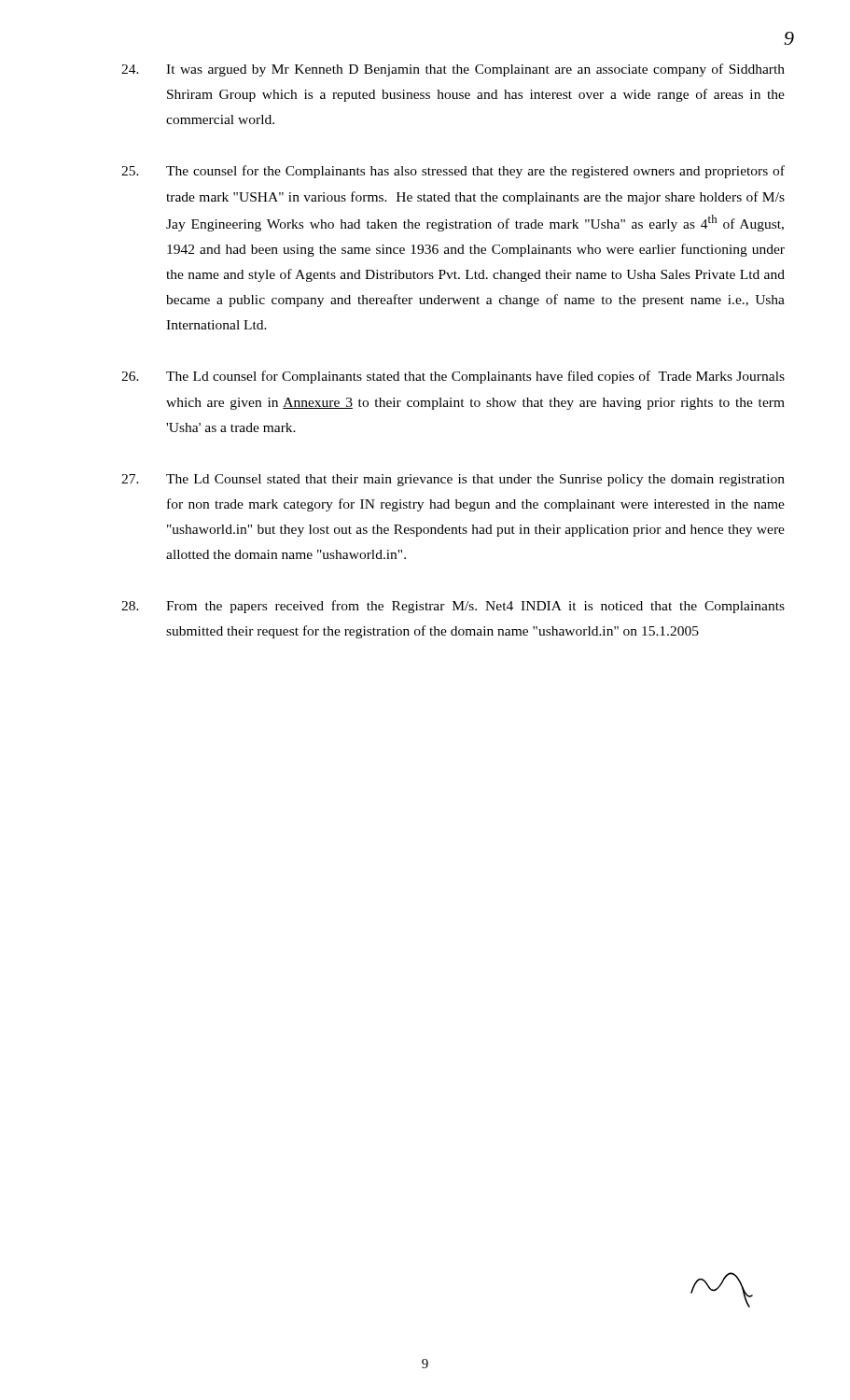
Task: Locate the list item containing "25. The counsel for"
Action: [x=453, y=248]
